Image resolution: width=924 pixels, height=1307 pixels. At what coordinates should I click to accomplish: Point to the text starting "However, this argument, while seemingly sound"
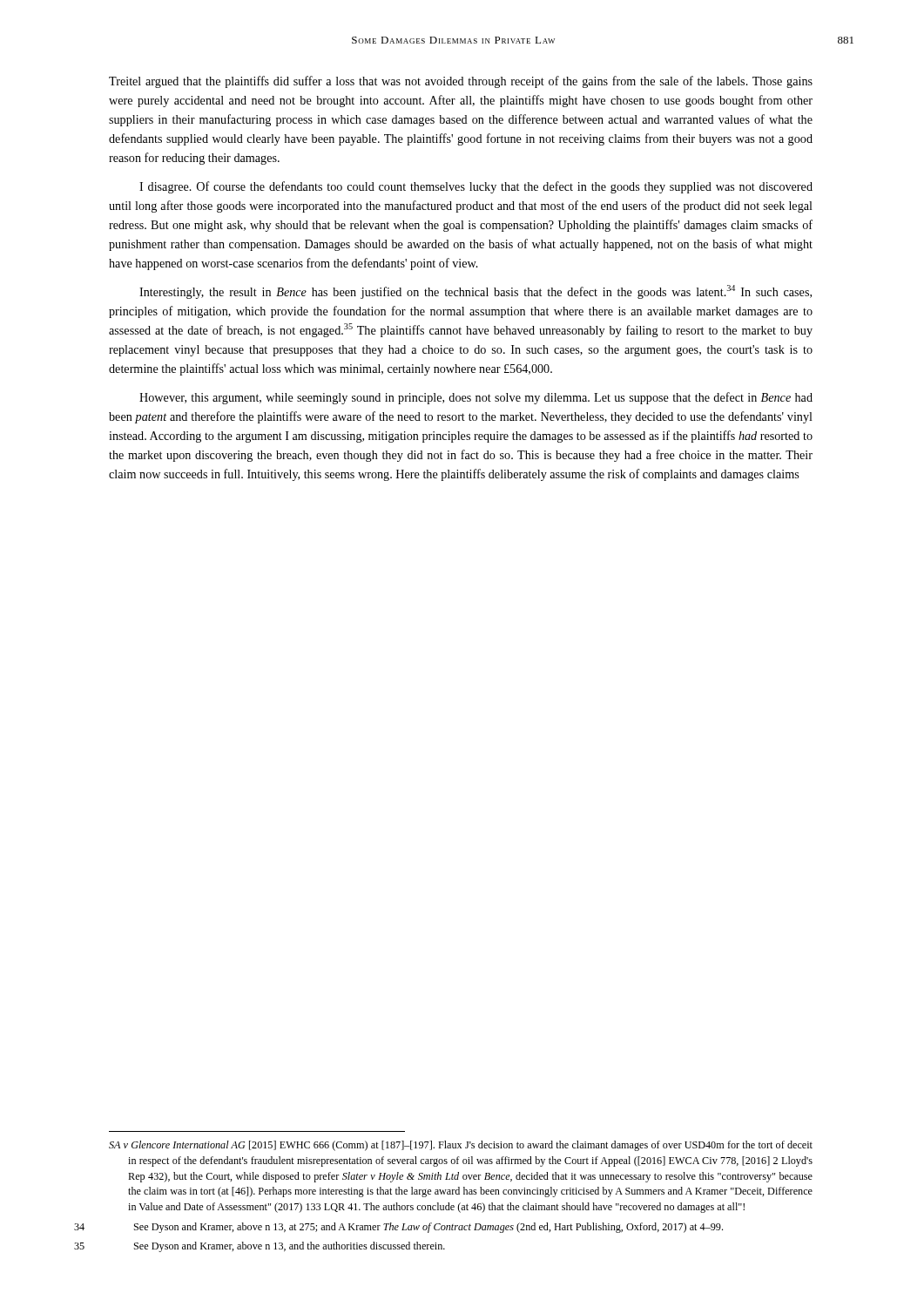461,436
